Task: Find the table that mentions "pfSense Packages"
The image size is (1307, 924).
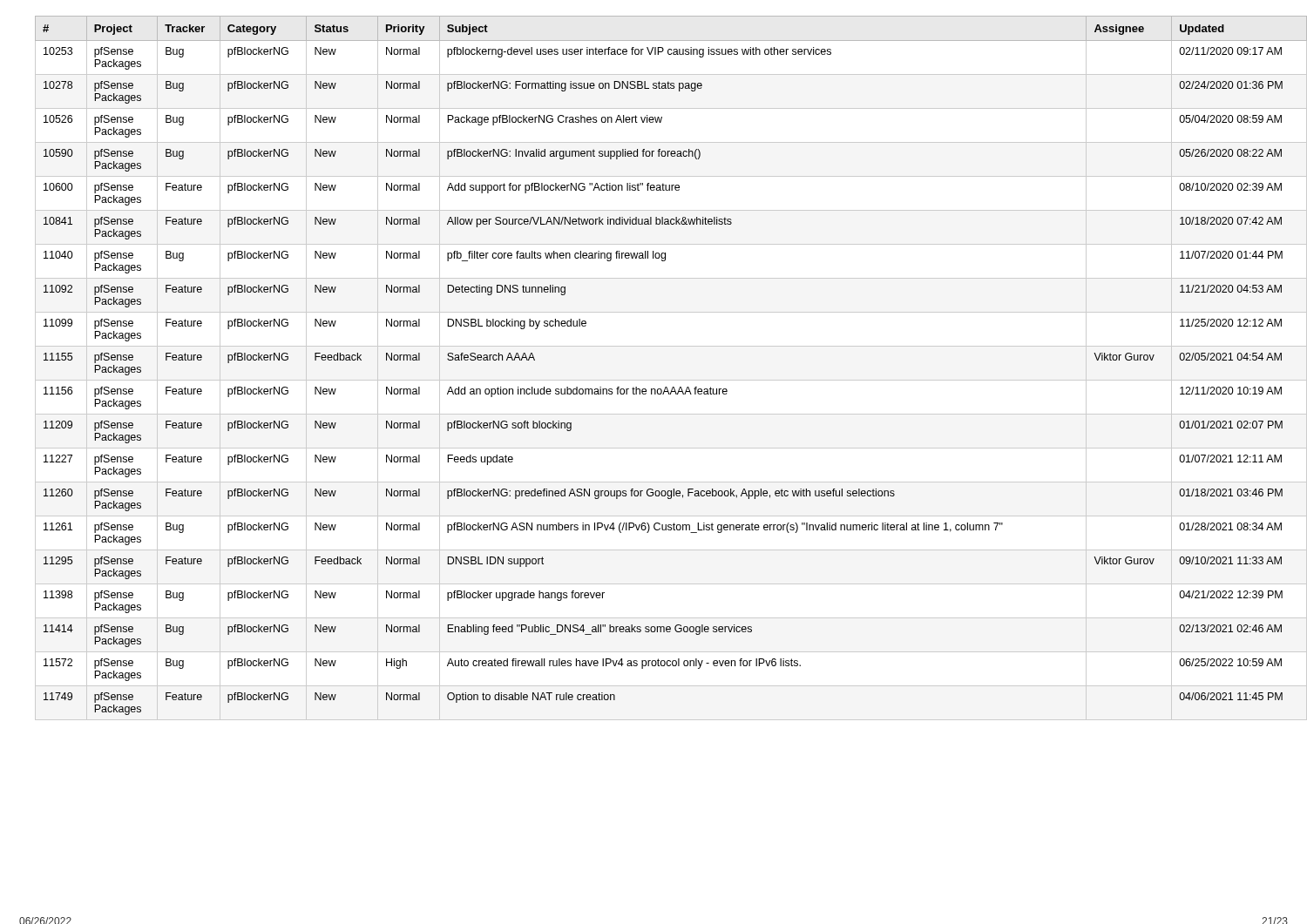Action: click(x=654, y=368)
